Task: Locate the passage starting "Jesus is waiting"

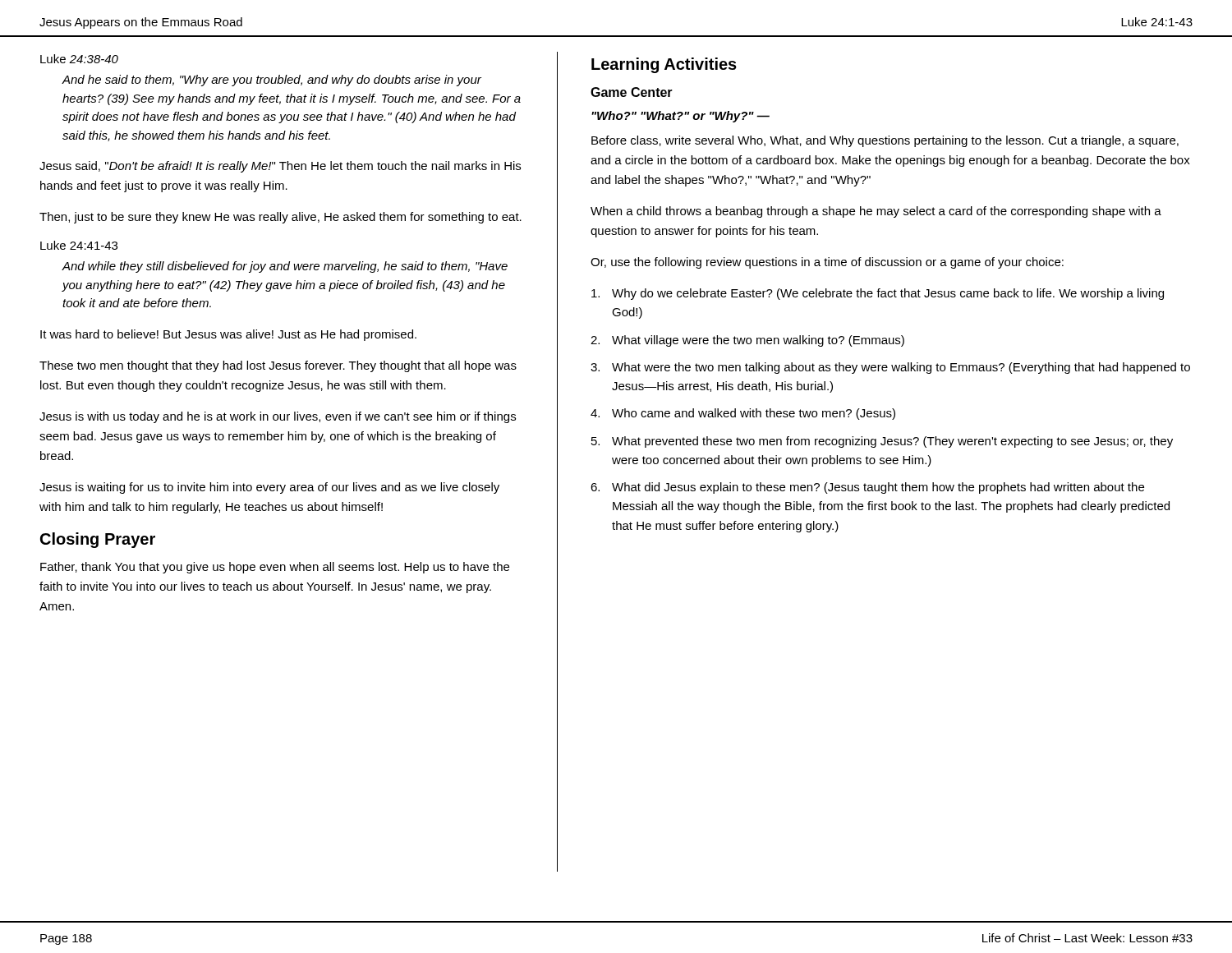Action: [x=270, y=496]
